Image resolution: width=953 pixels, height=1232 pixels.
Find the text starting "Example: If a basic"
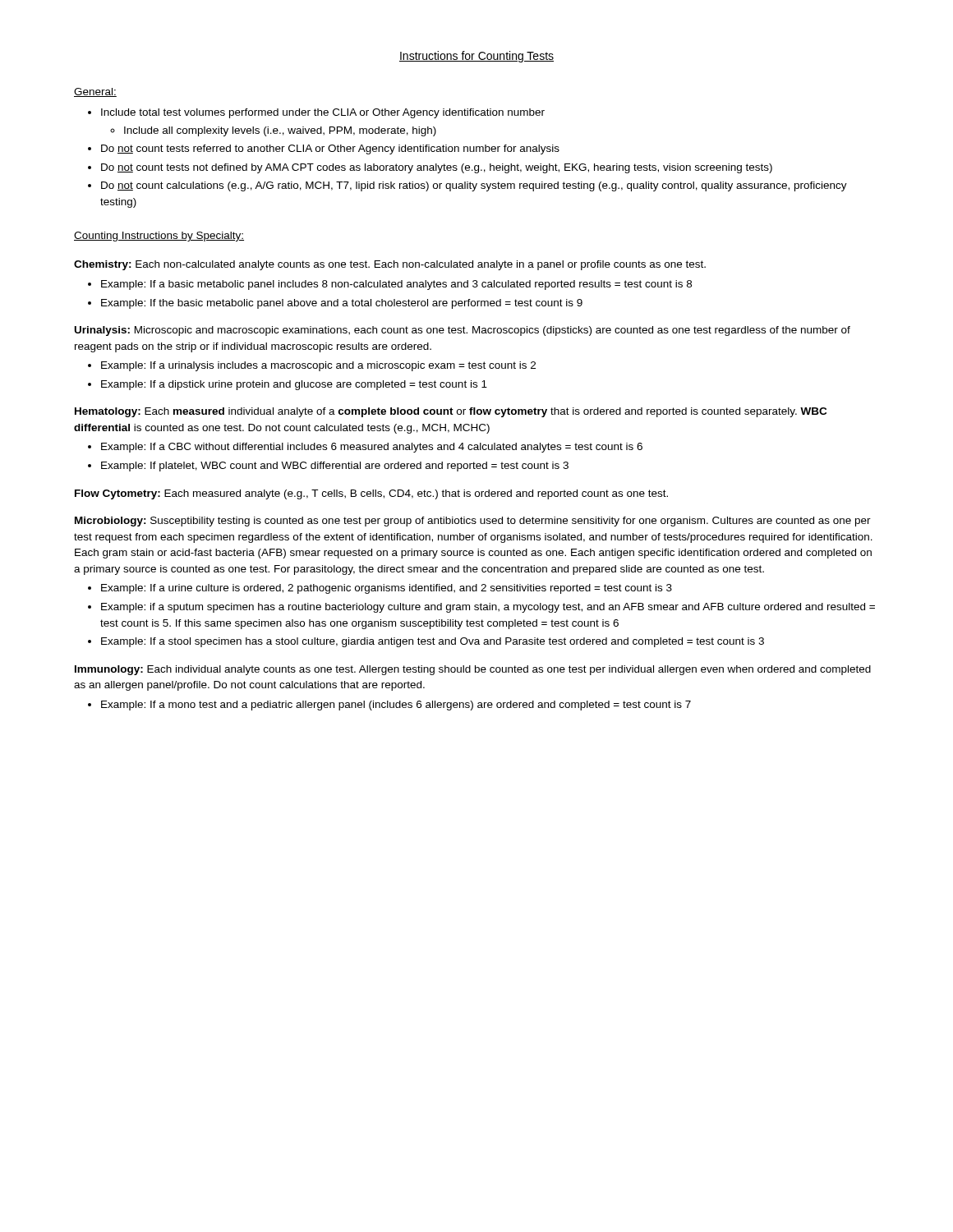coord(396,284)
